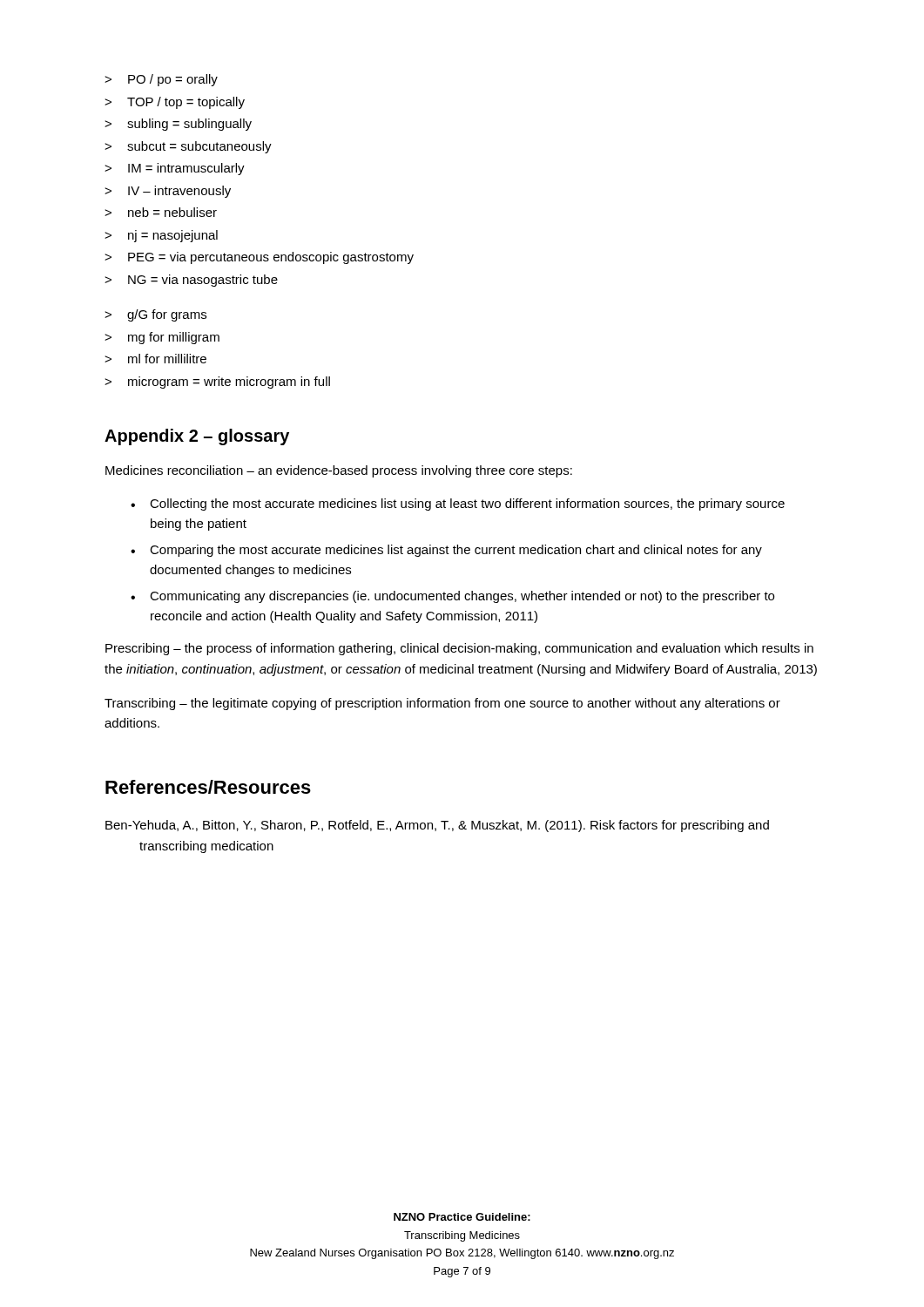Find the text block starting "> PO / po = orally"
The width and height of the screenshot is (924, 1307).
tap(161, 80)
